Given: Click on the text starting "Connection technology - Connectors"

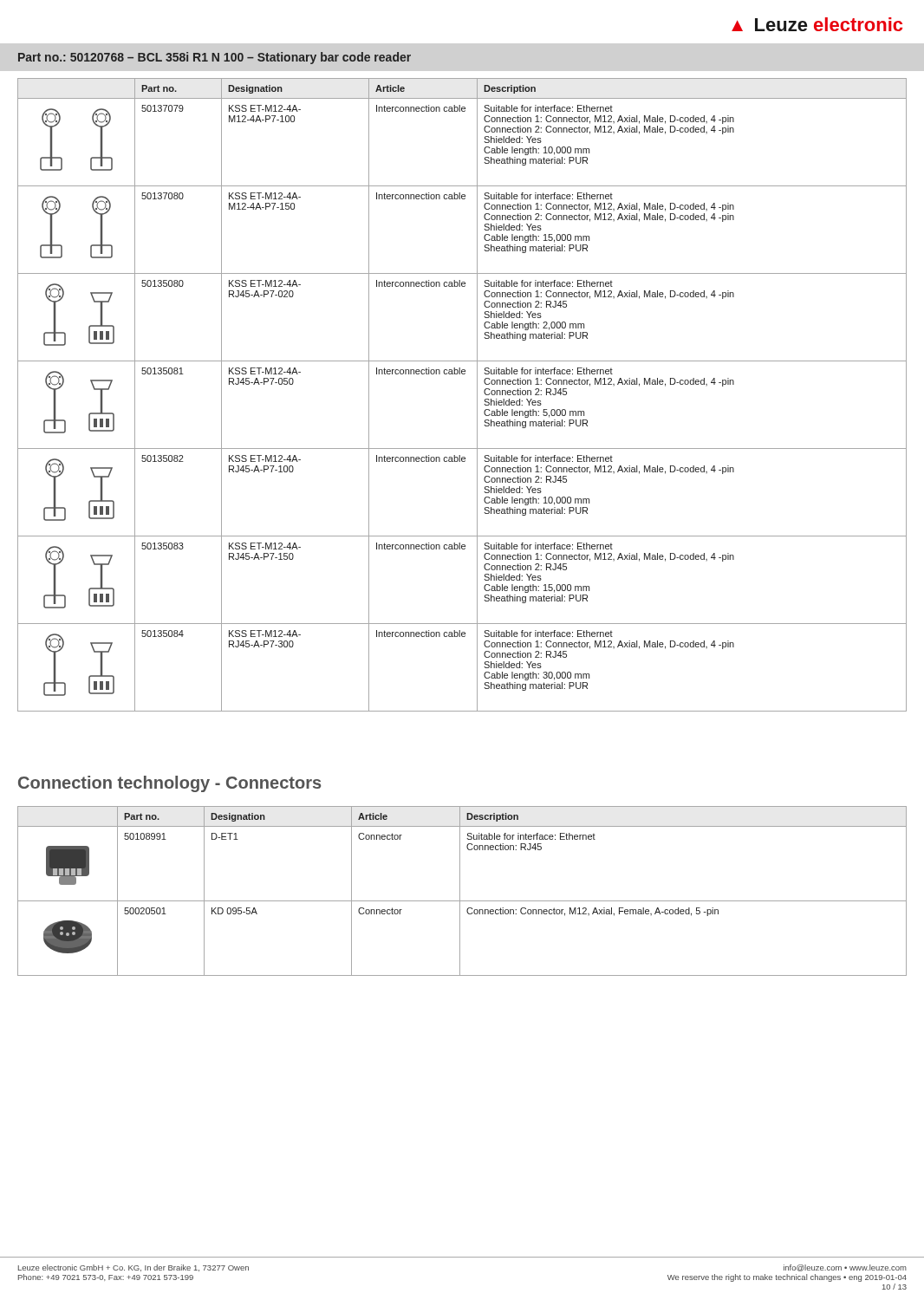Looking at the screenshot, I should tap(170, 783).
